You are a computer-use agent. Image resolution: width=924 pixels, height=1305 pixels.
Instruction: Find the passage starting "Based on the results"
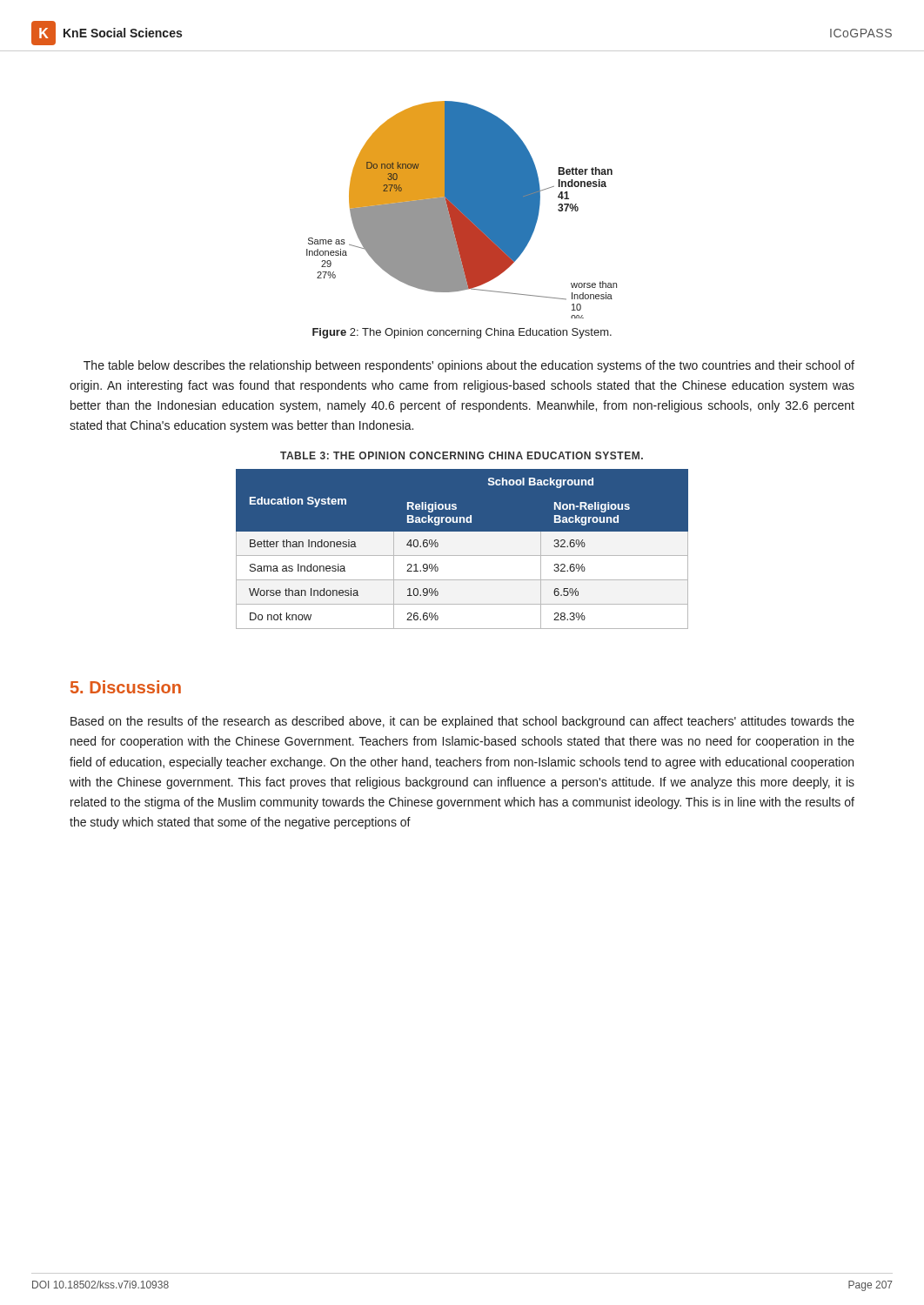(462, 772)
